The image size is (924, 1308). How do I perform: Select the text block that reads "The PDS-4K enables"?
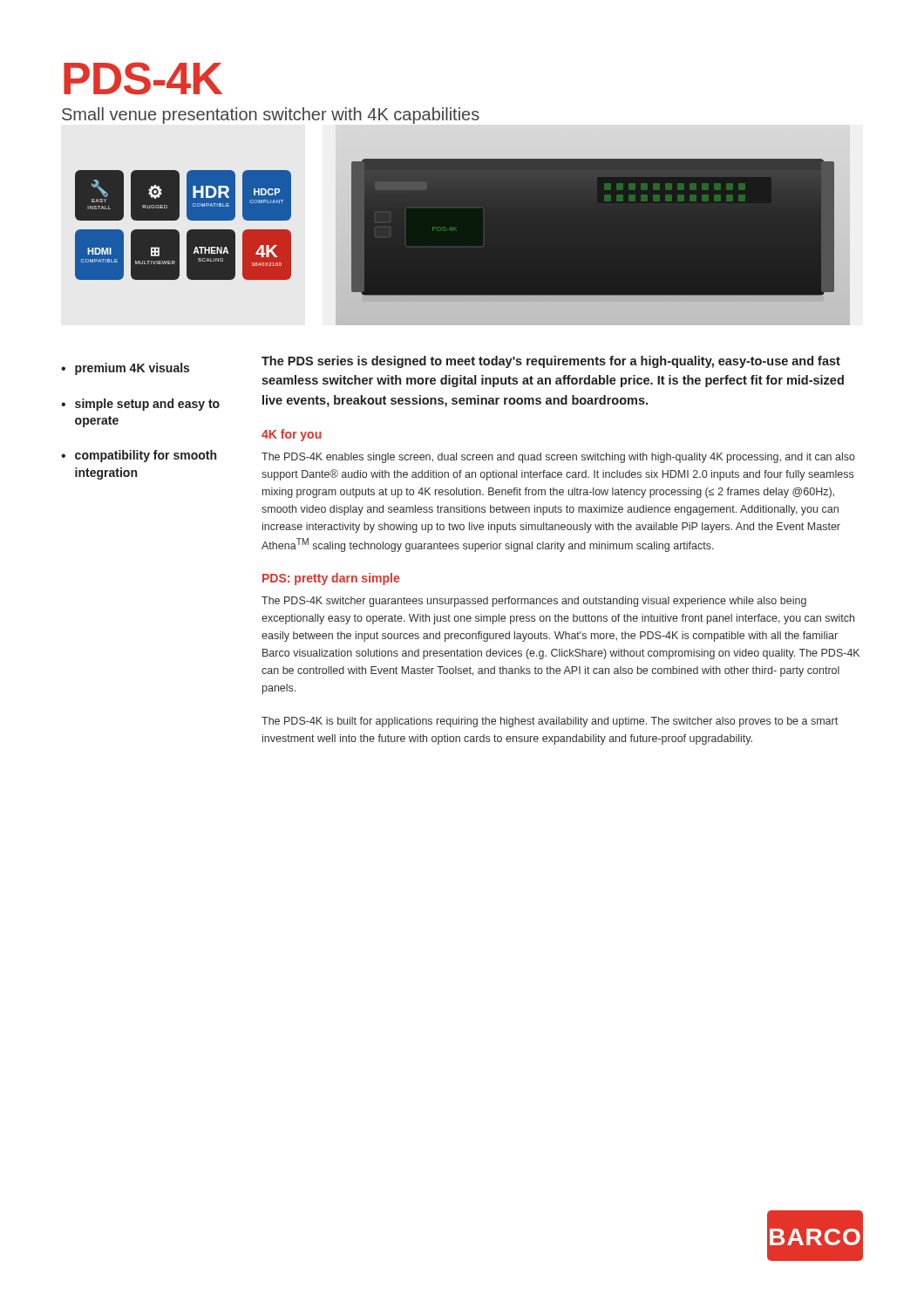[558, 502]
